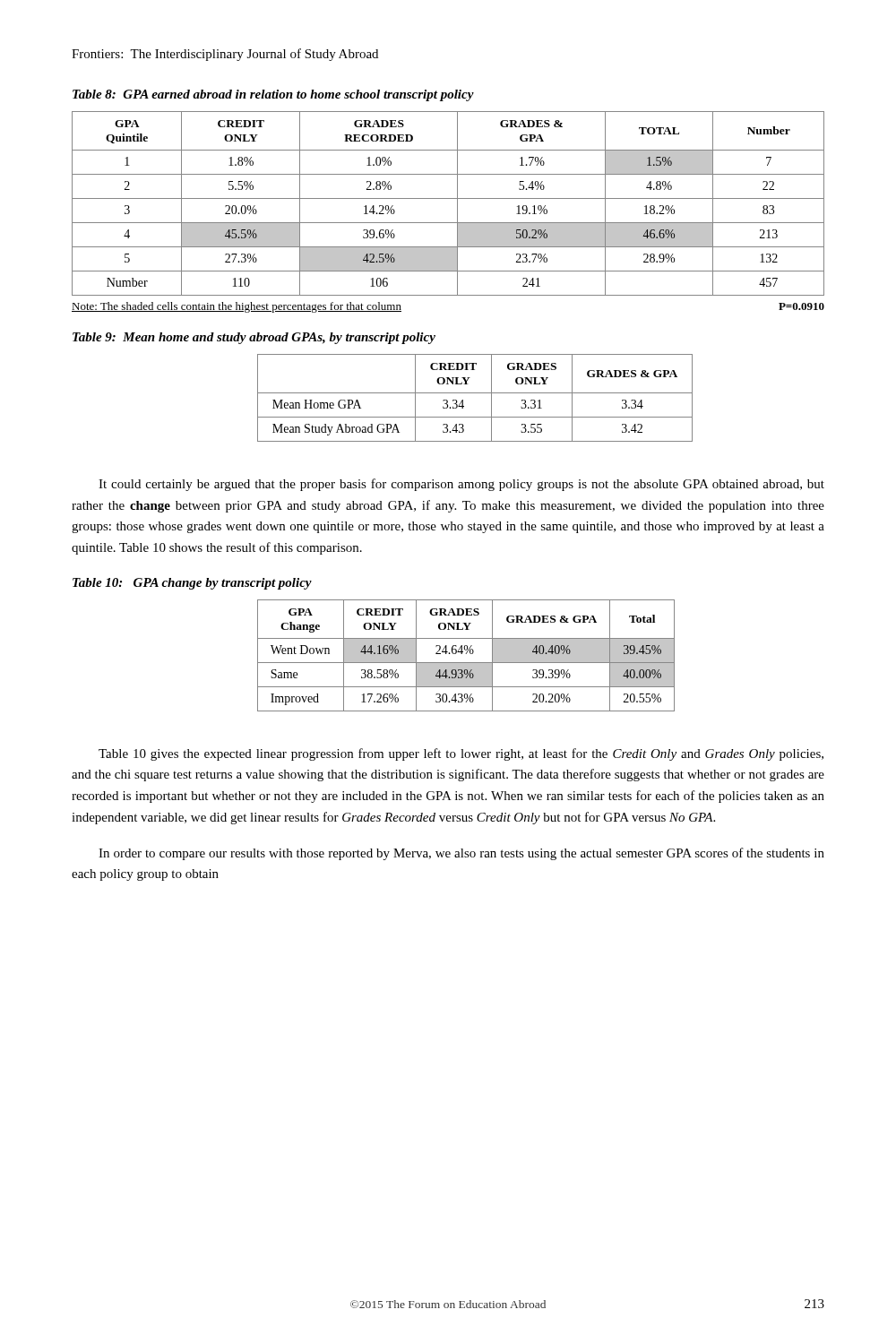Point to the block beginning "It could certainly be argued"

coord(448,516)
